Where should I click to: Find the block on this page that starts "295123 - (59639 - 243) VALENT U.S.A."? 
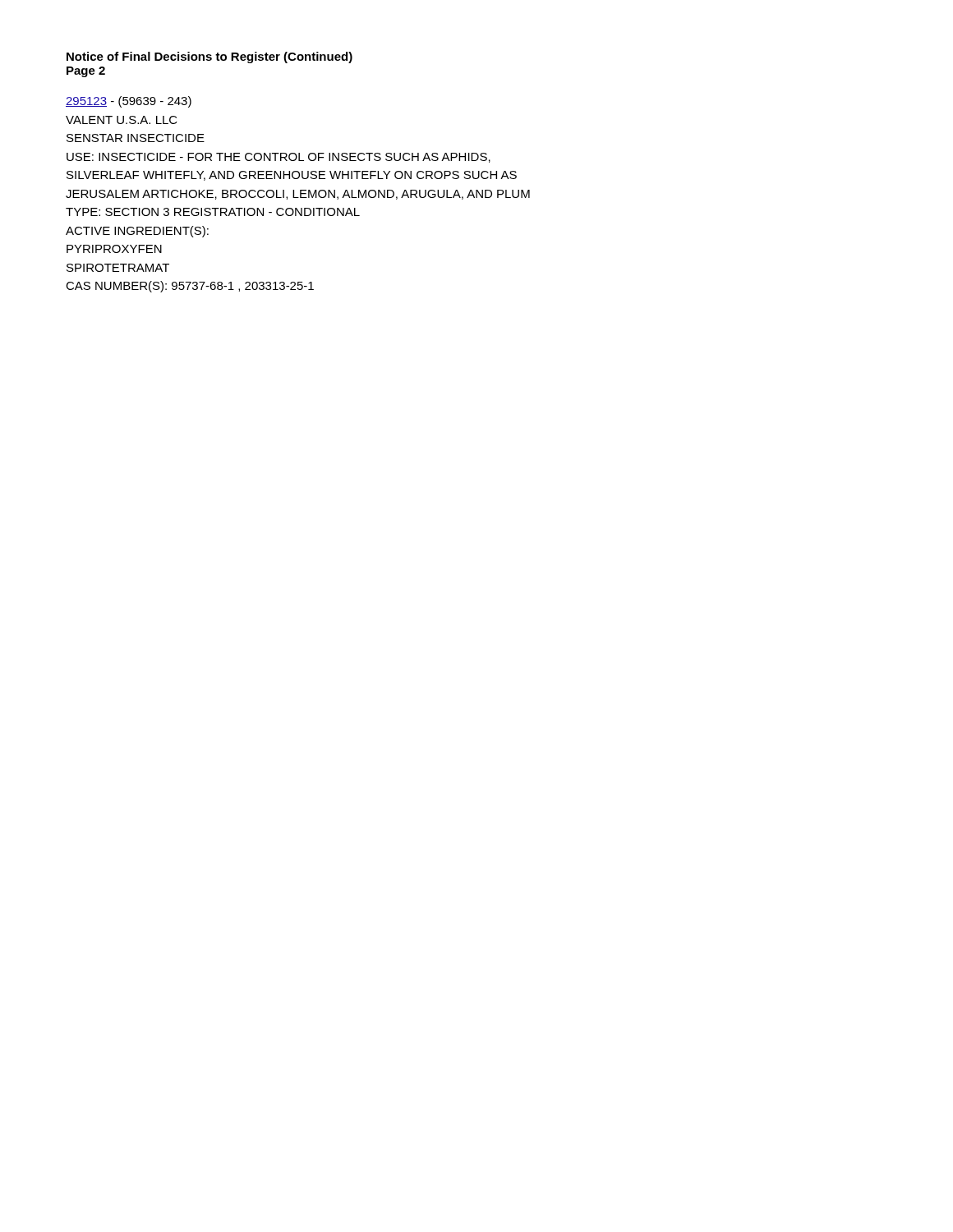298,193
